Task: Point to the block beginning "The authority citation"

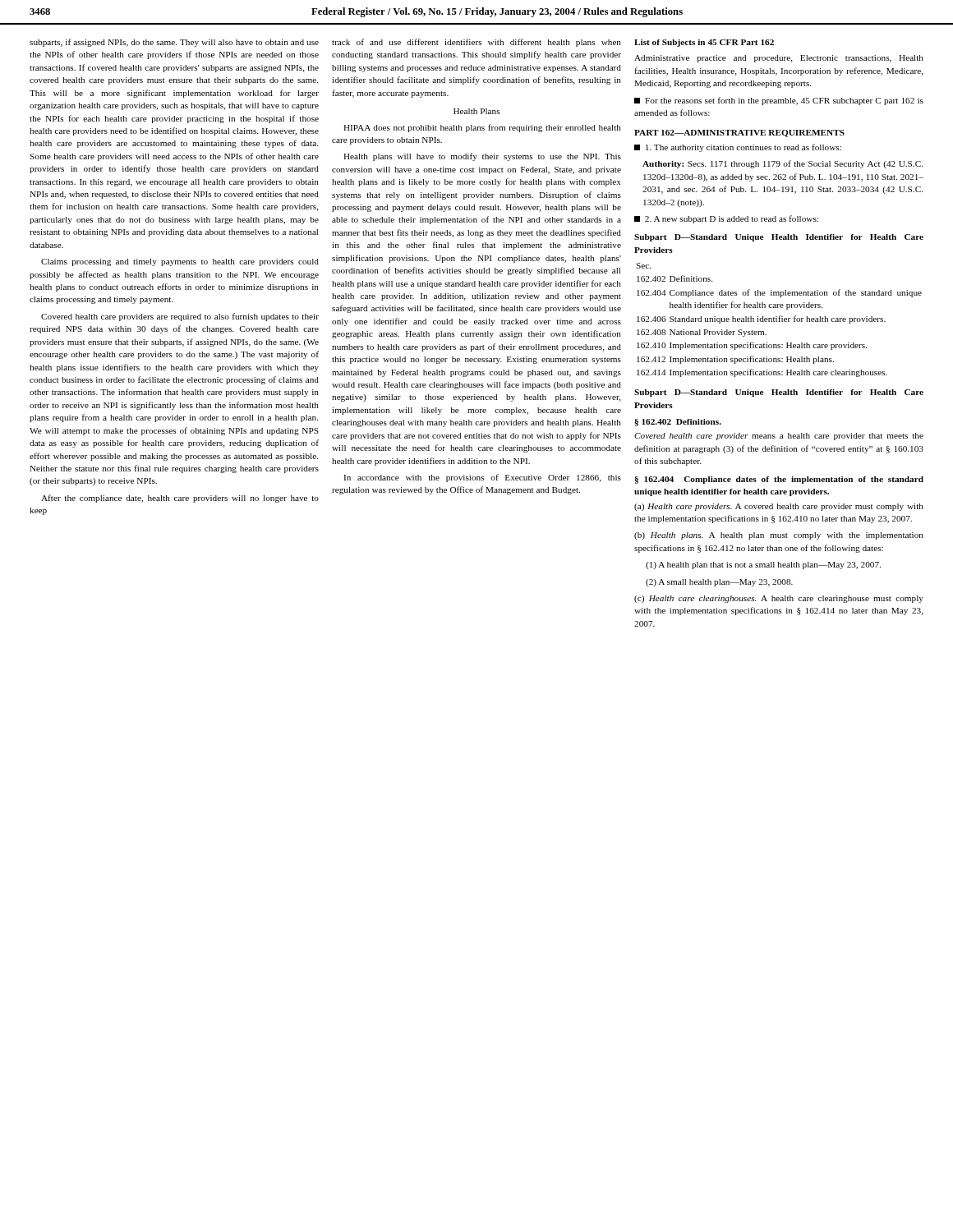Action: tap(779, 148)
